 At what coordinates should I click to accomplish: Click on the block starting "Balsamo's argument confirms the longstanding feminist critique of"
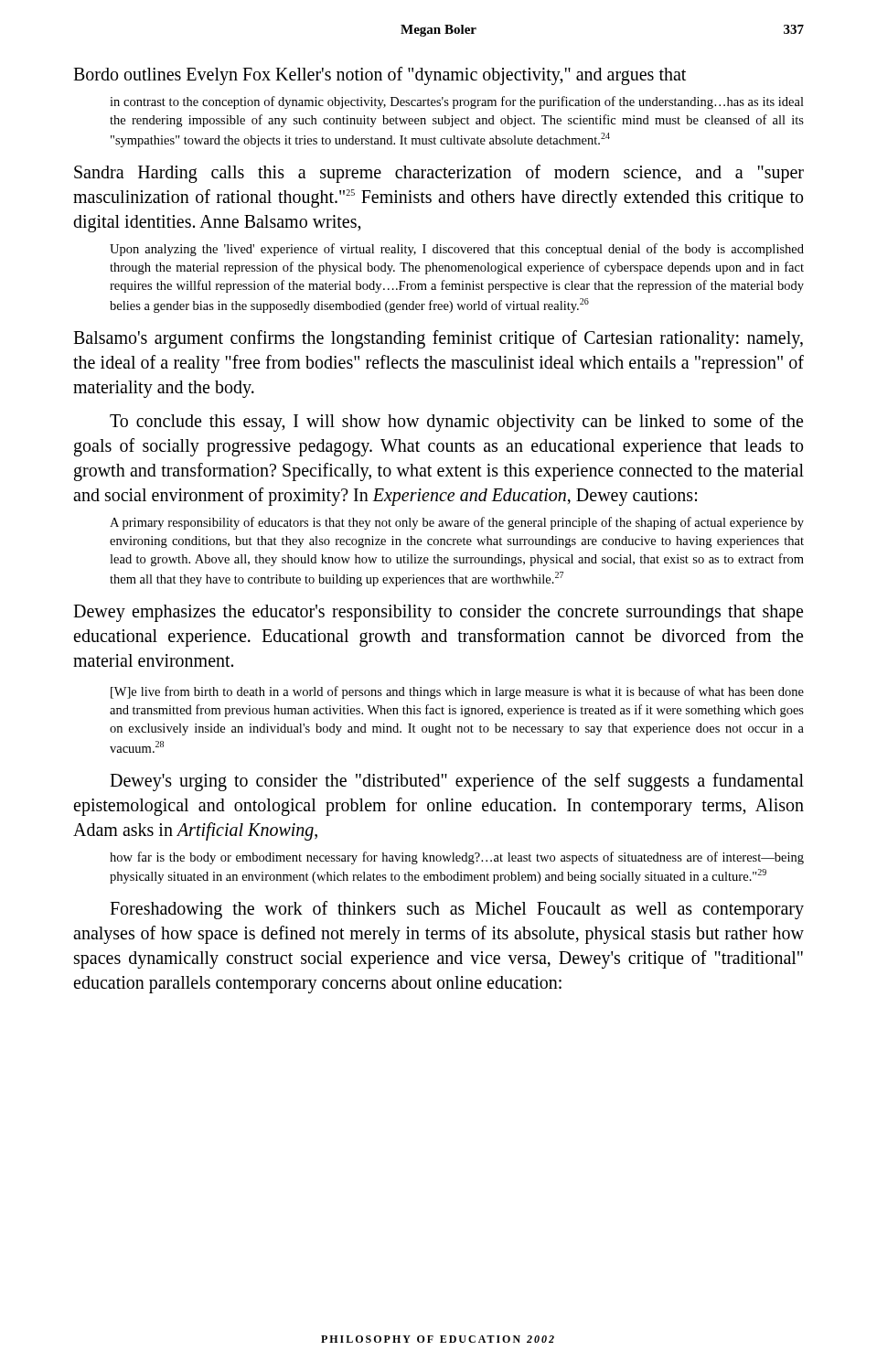click(x=438, y=362)
